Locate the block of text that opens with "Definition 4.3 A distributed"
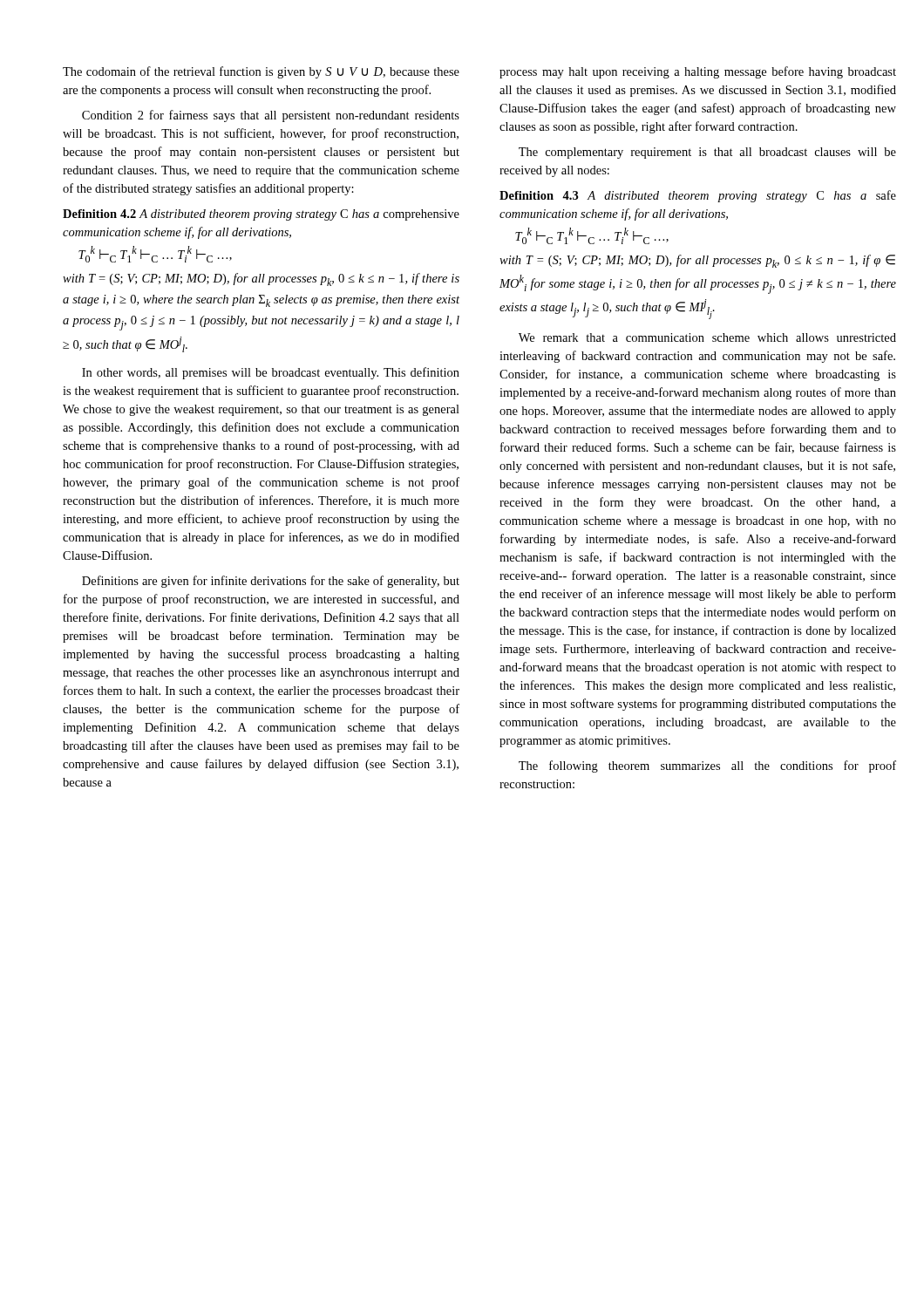The width and height of the screenshot is (924, 1308). point(698,254)
